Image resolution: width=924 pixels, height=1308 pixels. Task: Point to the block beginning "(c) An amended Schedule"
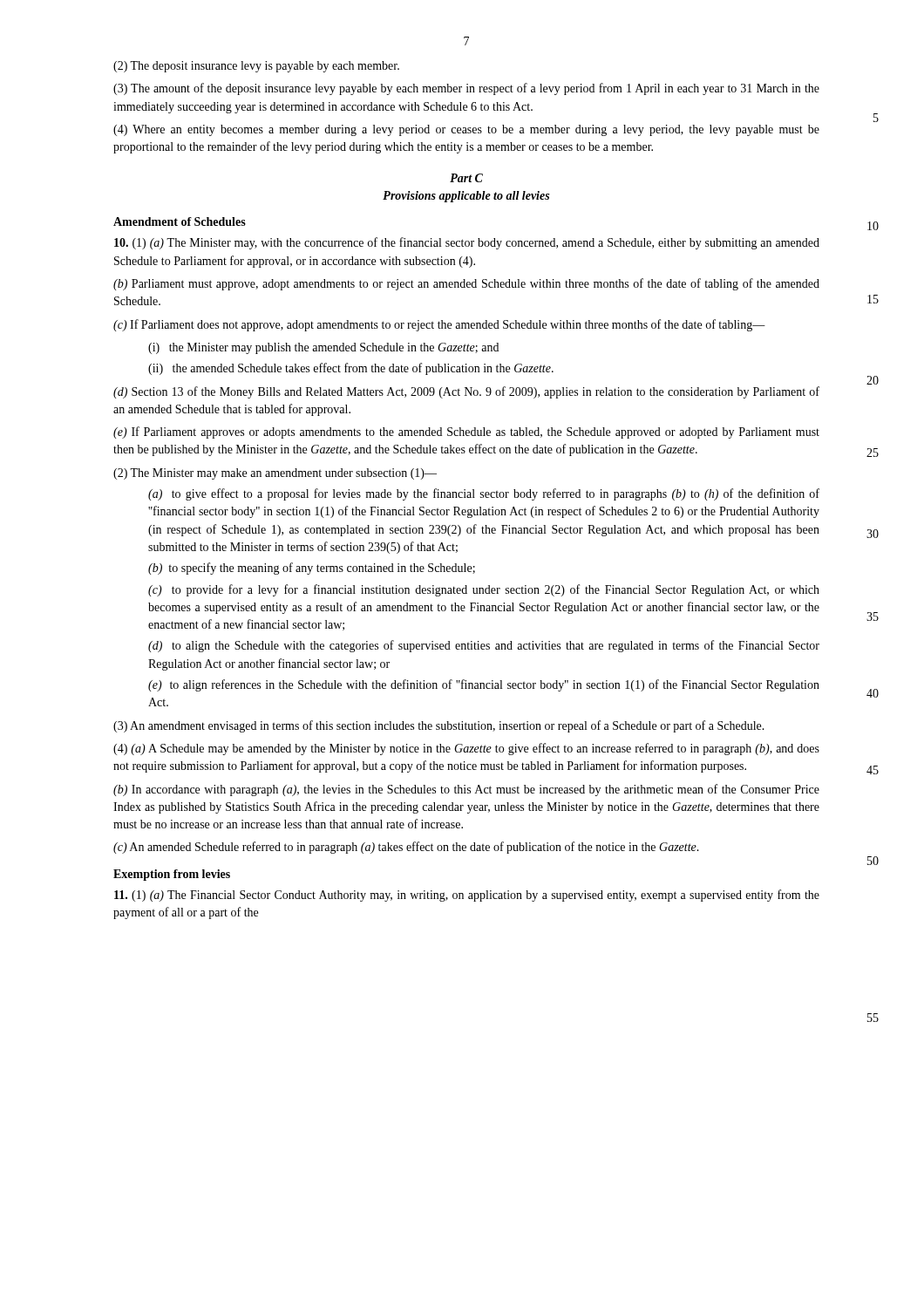pyautogui.click(x=406, y=847)
